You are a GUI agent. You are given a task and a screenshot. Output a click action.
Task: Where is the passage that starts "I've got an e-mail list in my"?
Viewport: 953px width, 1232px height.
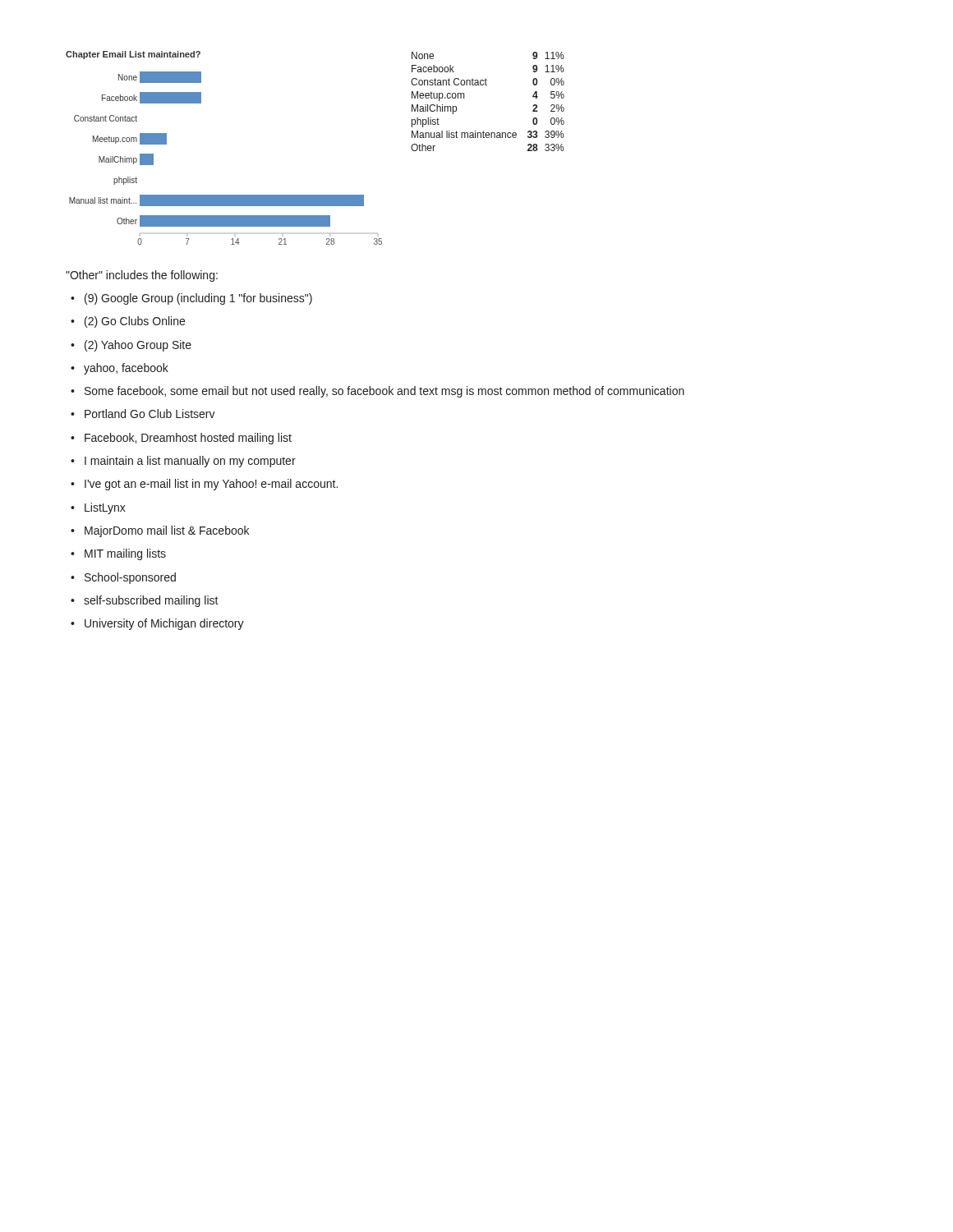211,484
